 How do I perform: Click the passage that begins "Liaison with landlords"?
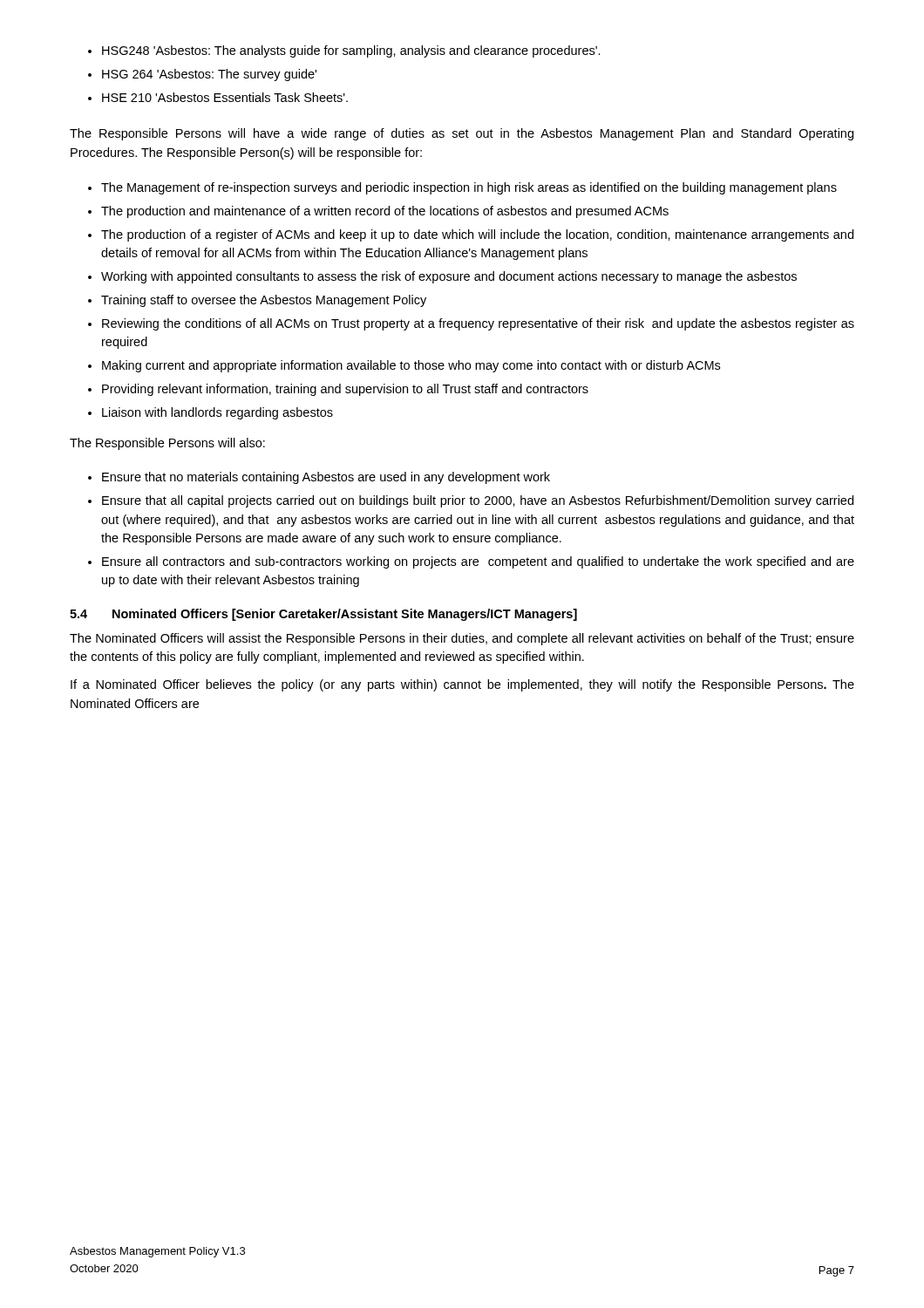211,413
